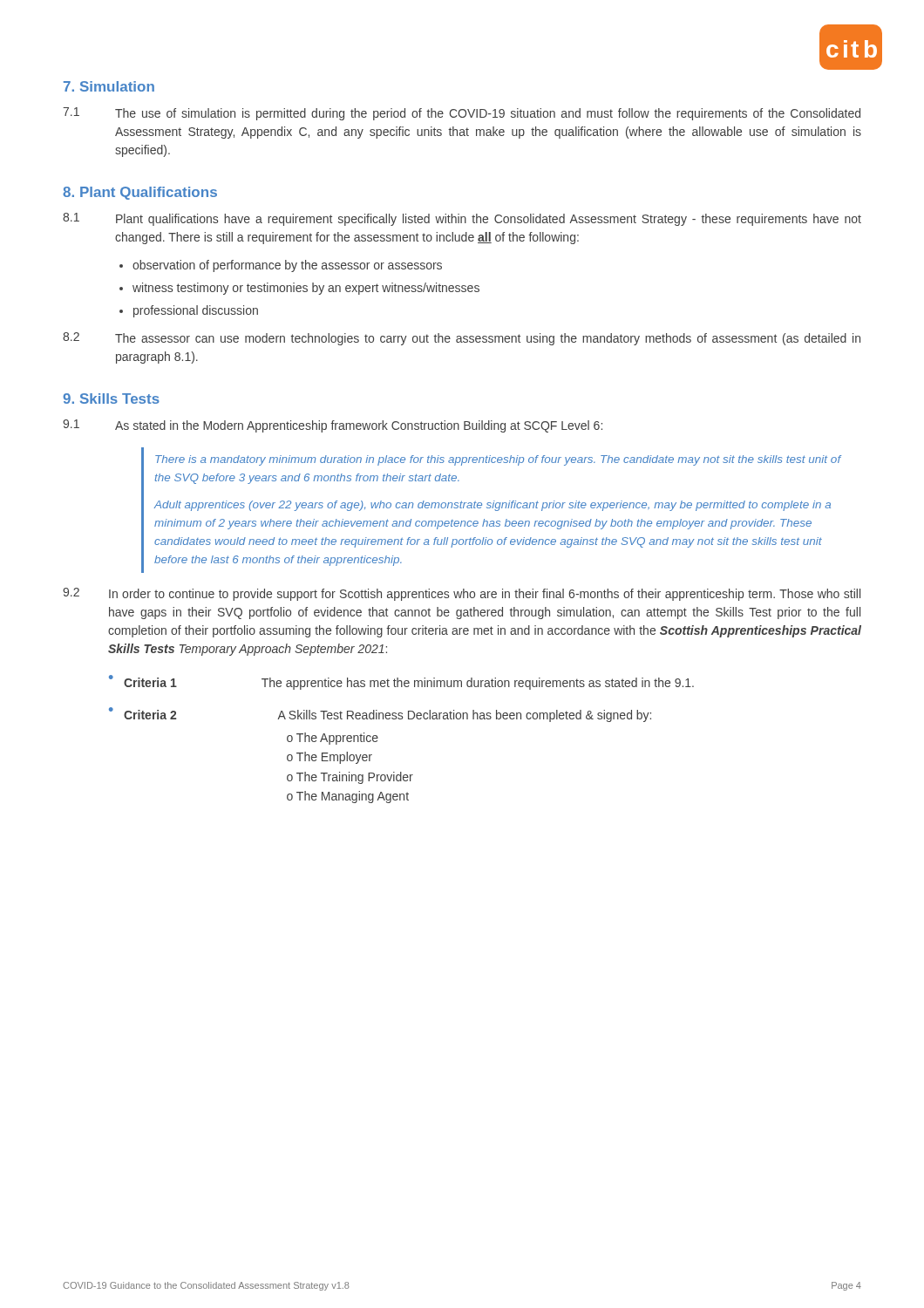
Task: Select the block starting "1 The use"
Action: (x=462, y=132)
